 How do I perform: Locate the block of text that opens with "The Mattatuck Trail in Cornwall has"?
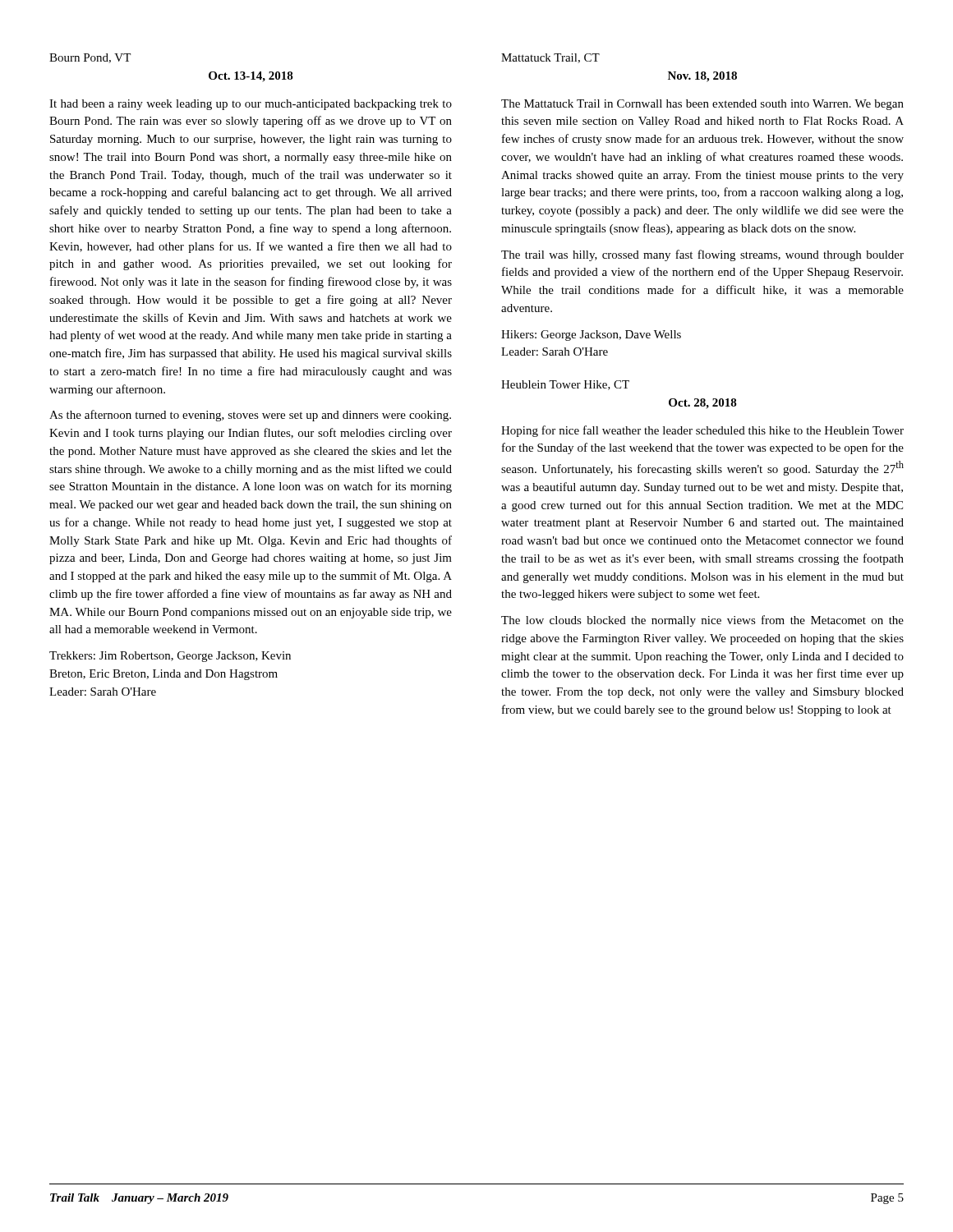coord(702,166)
